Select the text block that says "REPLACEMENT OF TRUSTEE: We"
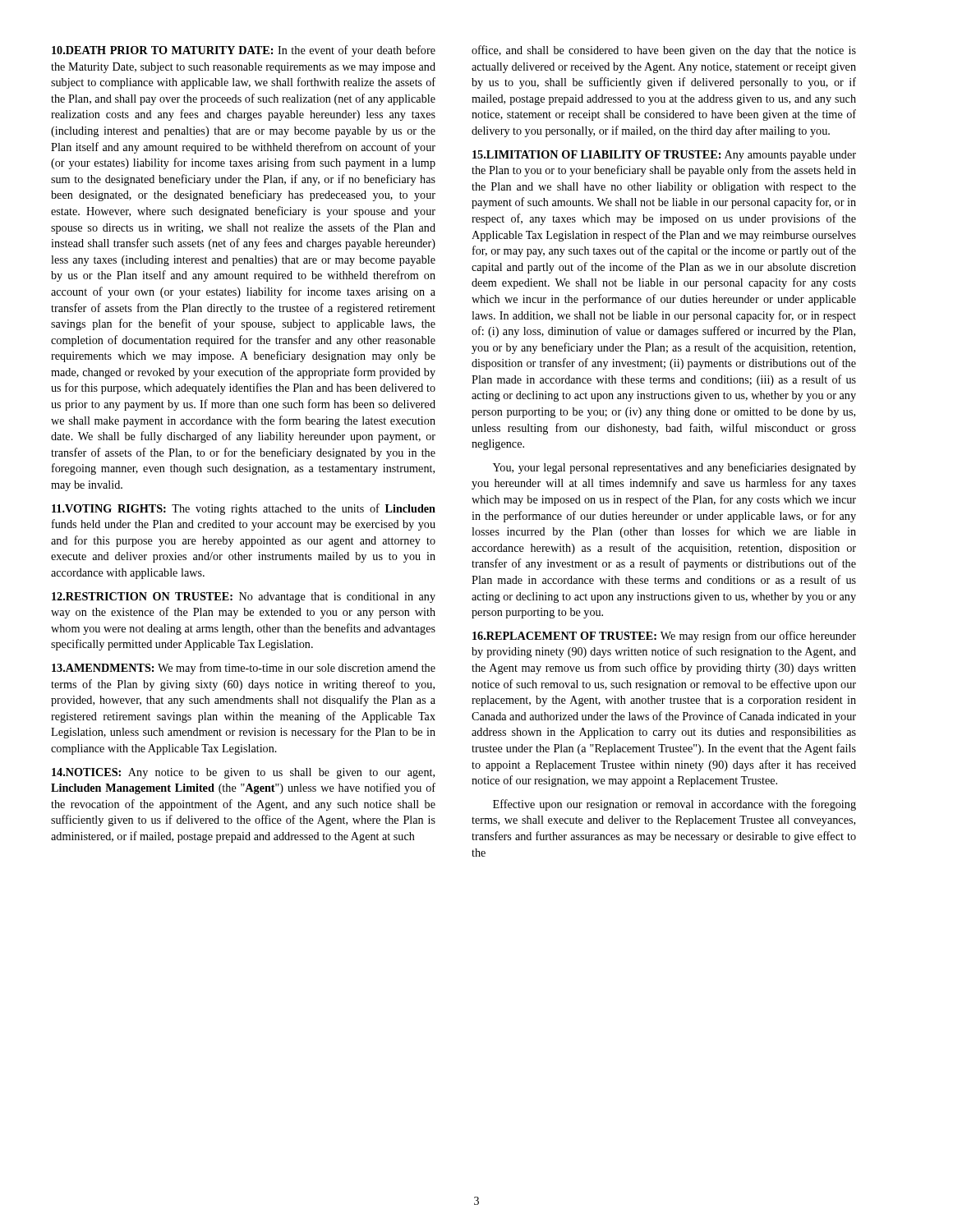Image resolution: width=953 pixels, height=1232 pixels. (x=664, y=709)
